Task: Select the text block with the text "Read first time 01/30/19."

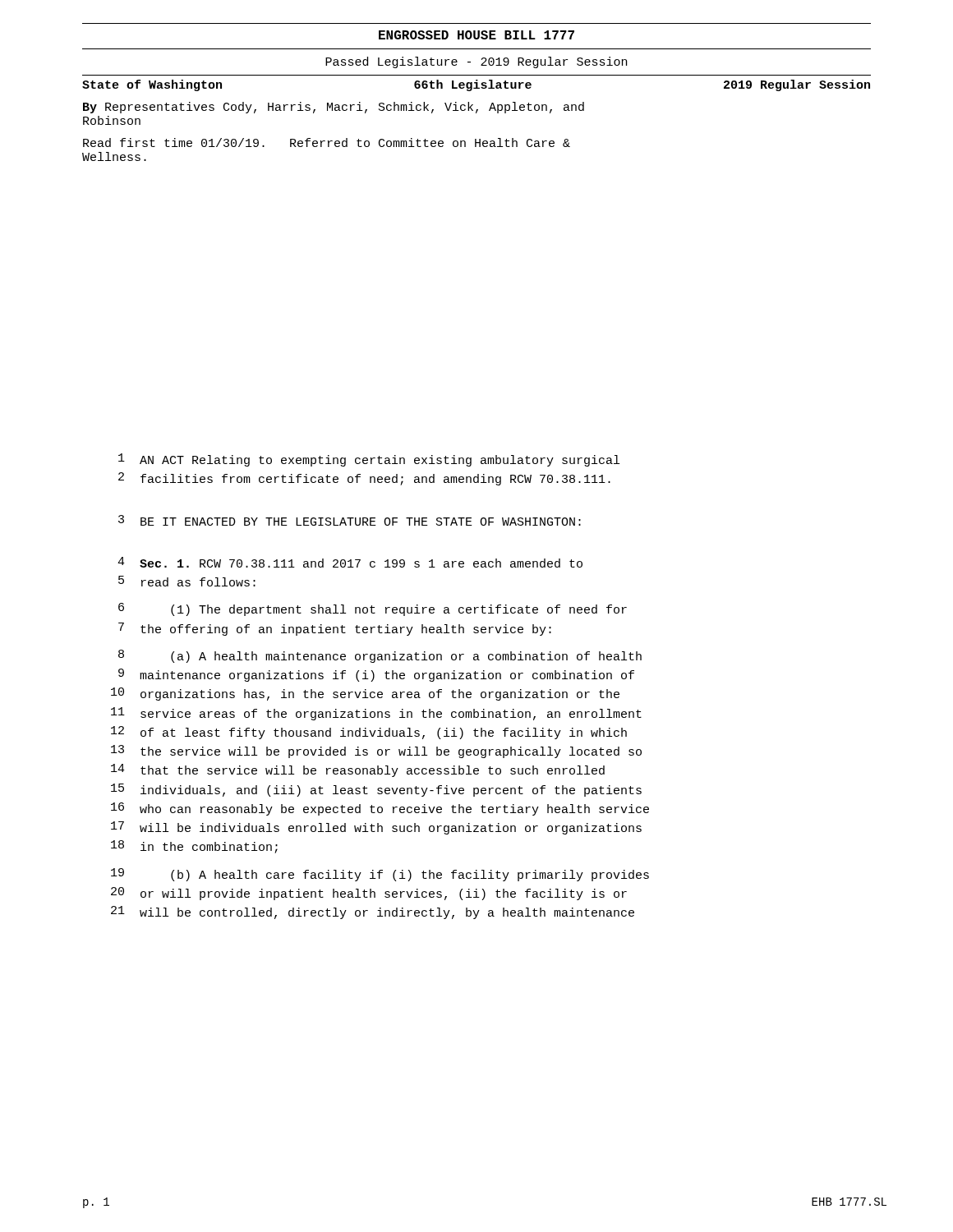Action: [326, 151]
